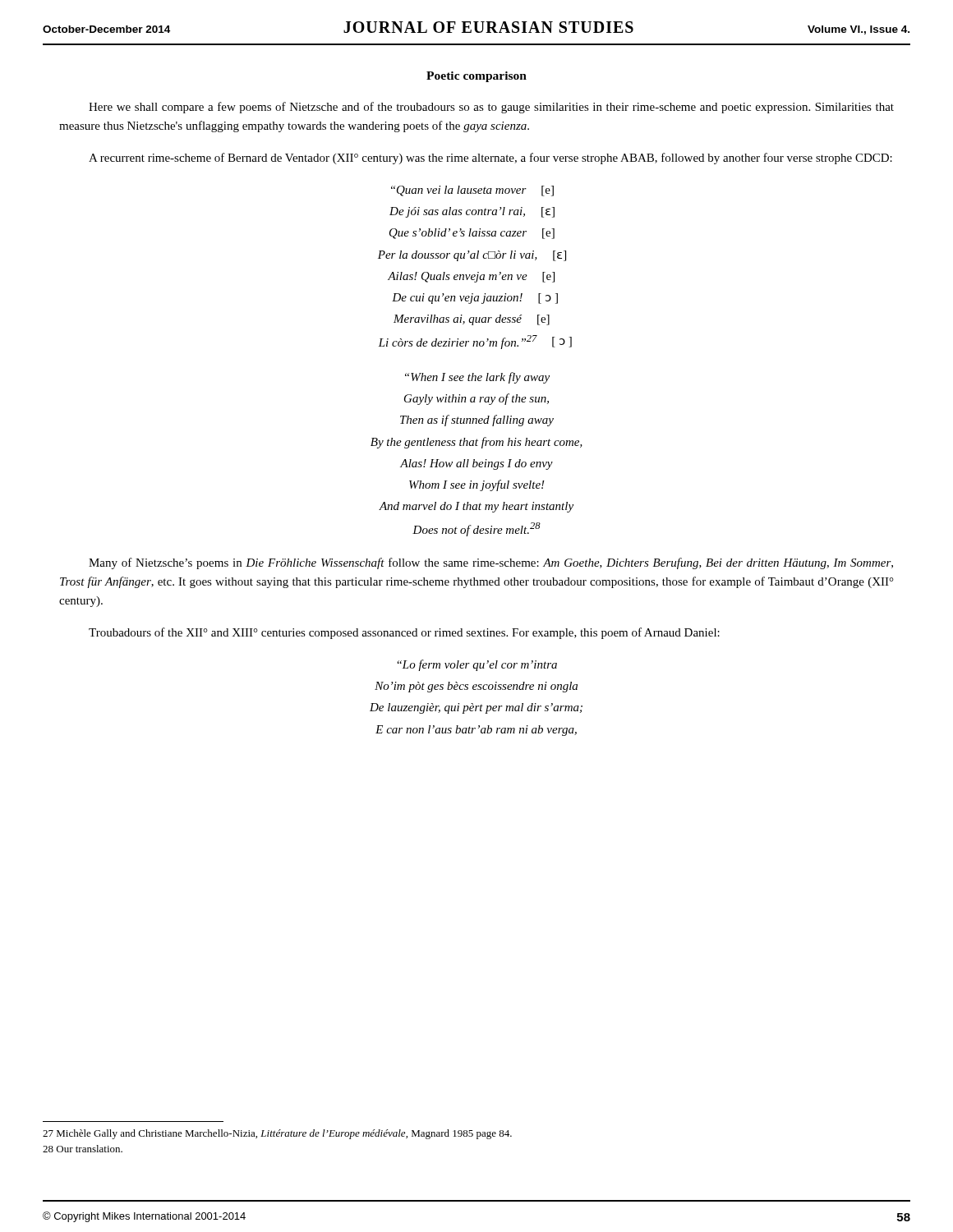Locate the block of text that opens with "“When I see the lark fly away"

tap(476, 453)
